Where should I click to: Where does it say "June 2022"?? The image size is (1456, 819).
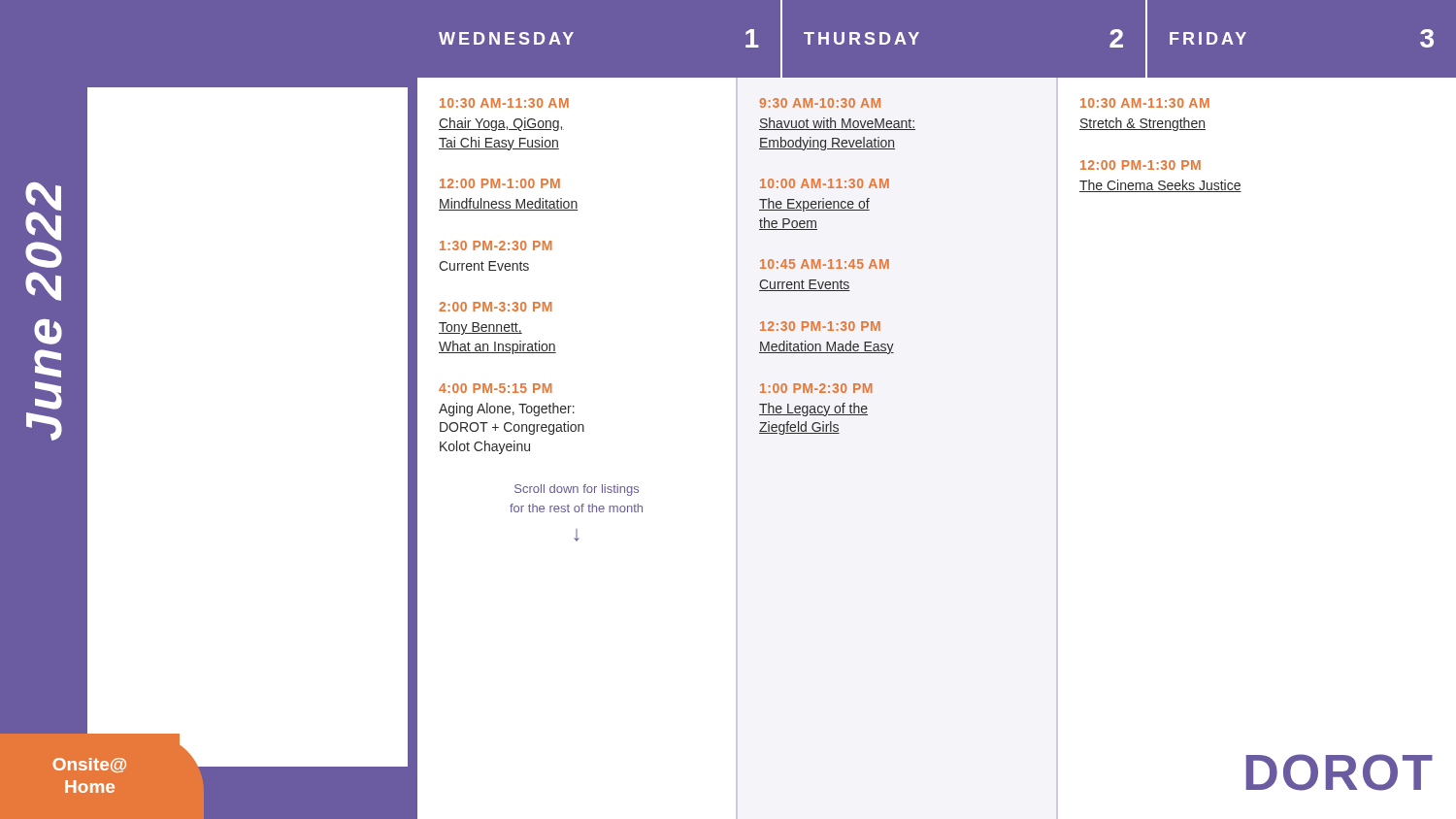click(x=44, y=311)
